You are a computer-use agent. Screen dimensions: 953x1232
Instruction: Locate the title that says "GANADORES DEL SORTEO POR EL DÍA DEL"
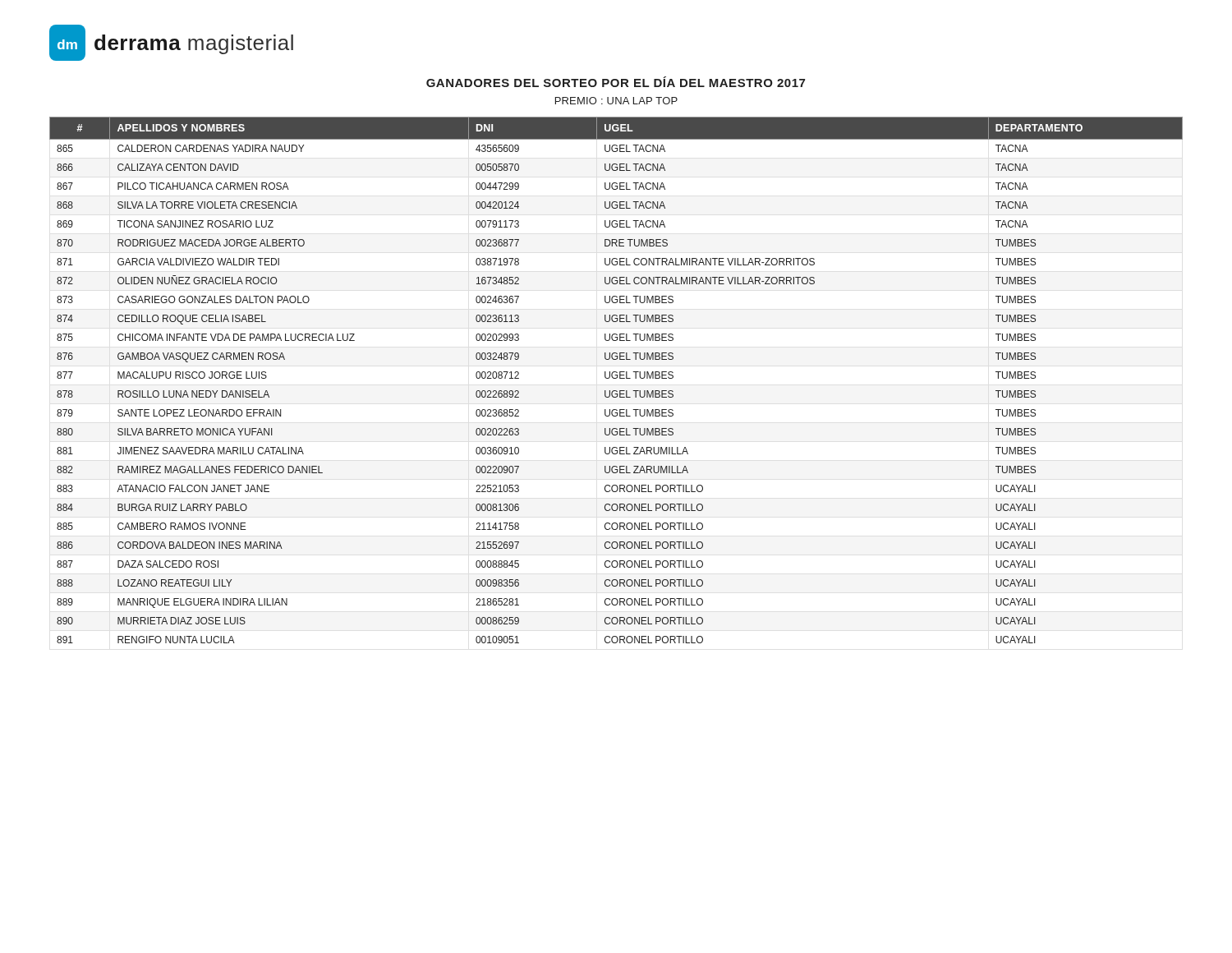click(x=616, y=83)
